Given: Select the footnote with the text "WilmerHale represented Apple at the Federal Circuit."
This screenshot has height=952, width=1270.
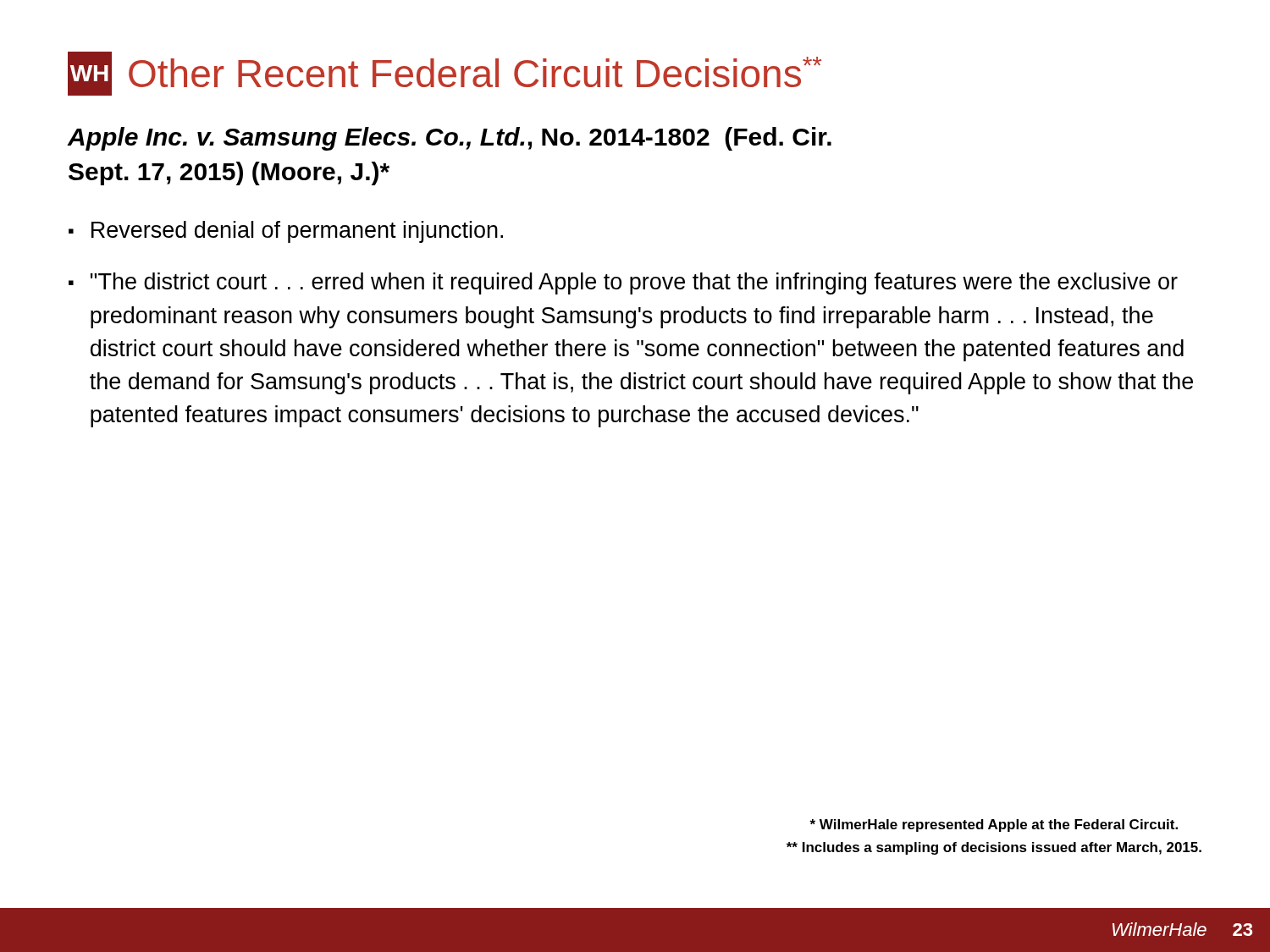Looking at the screenshot, I should [994, 824].
